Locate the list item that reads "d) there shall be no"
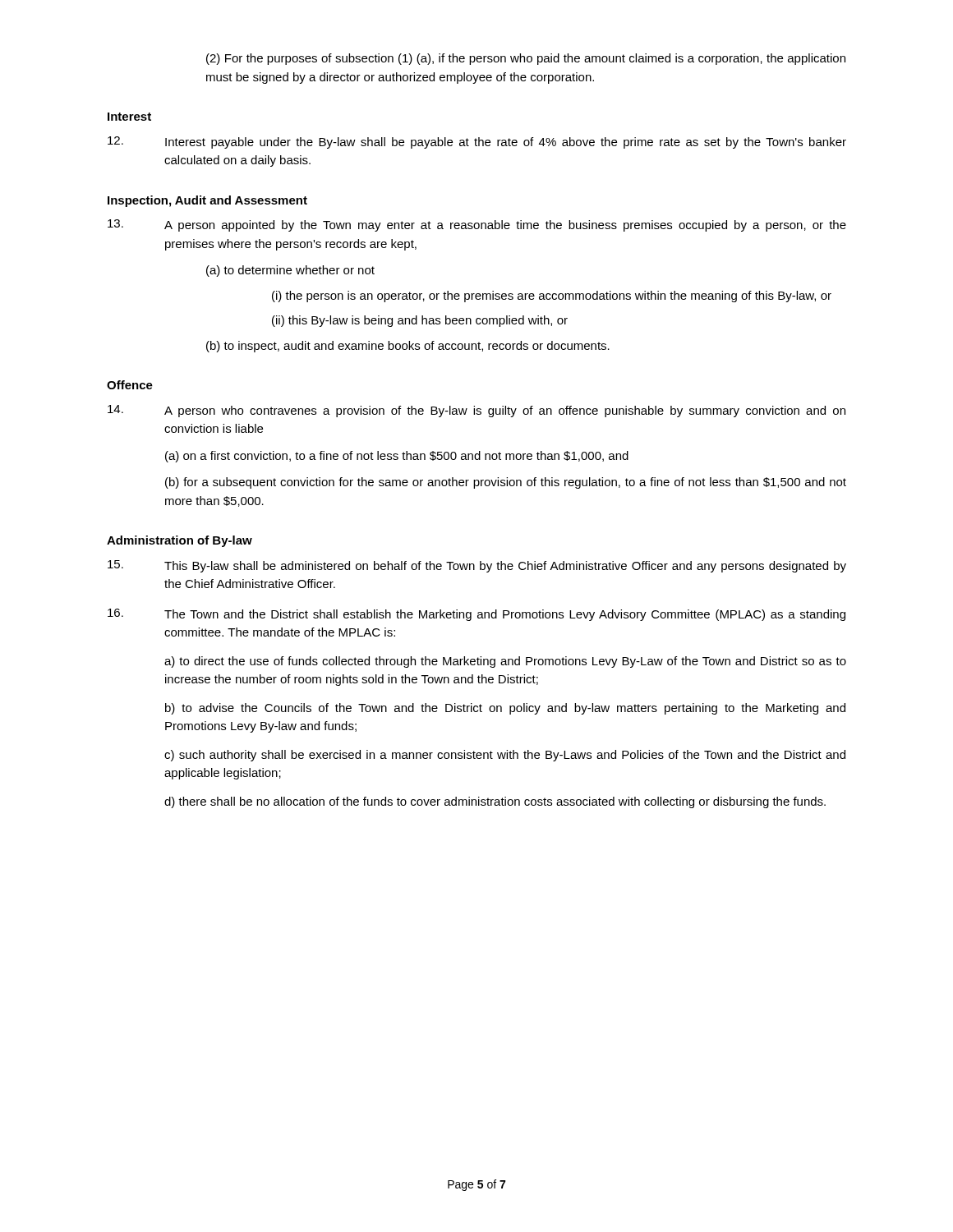 click(x=505, y=801)
